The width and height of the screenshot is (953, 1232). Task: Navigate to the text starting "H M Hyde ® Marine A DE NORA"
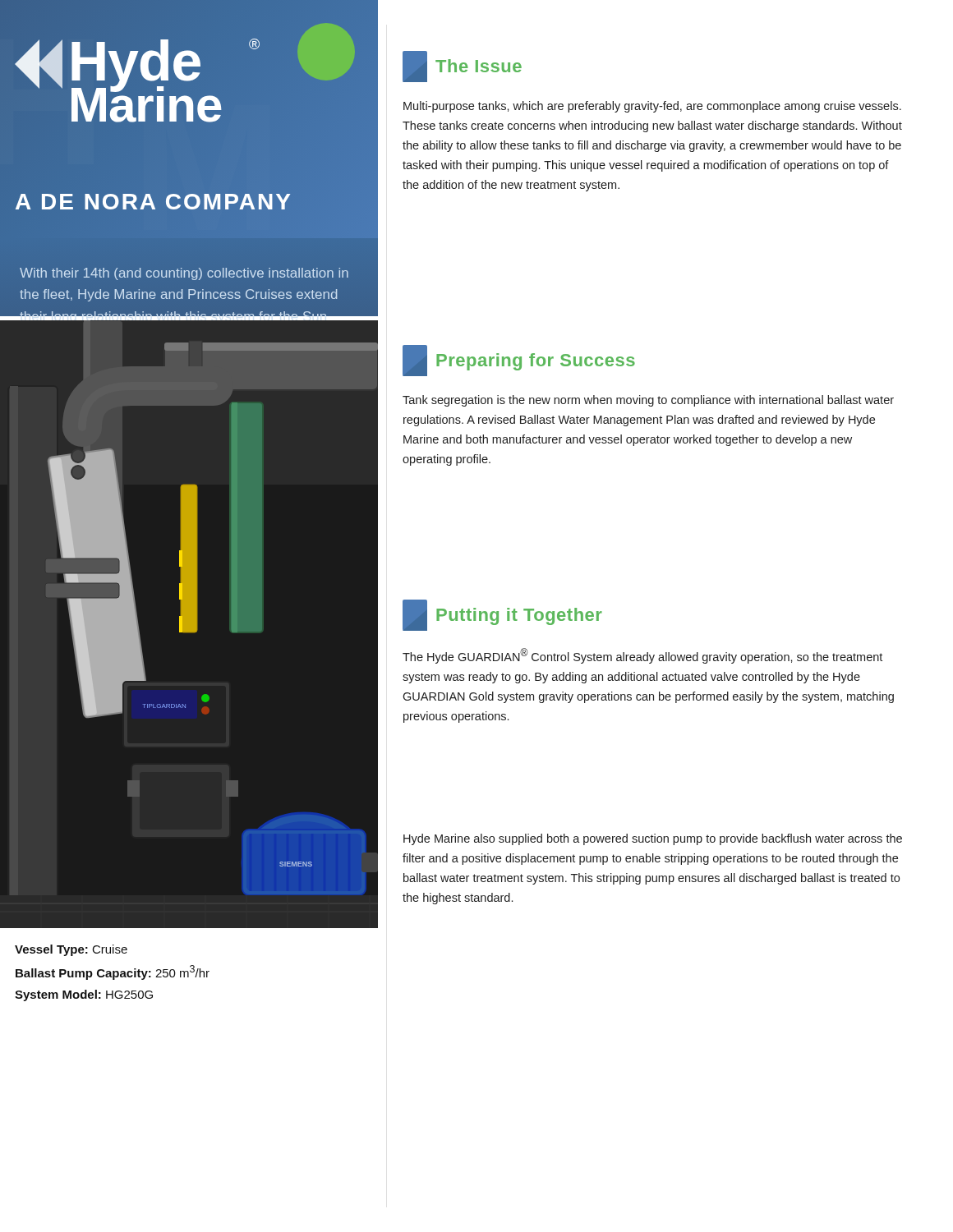point(189,158)
